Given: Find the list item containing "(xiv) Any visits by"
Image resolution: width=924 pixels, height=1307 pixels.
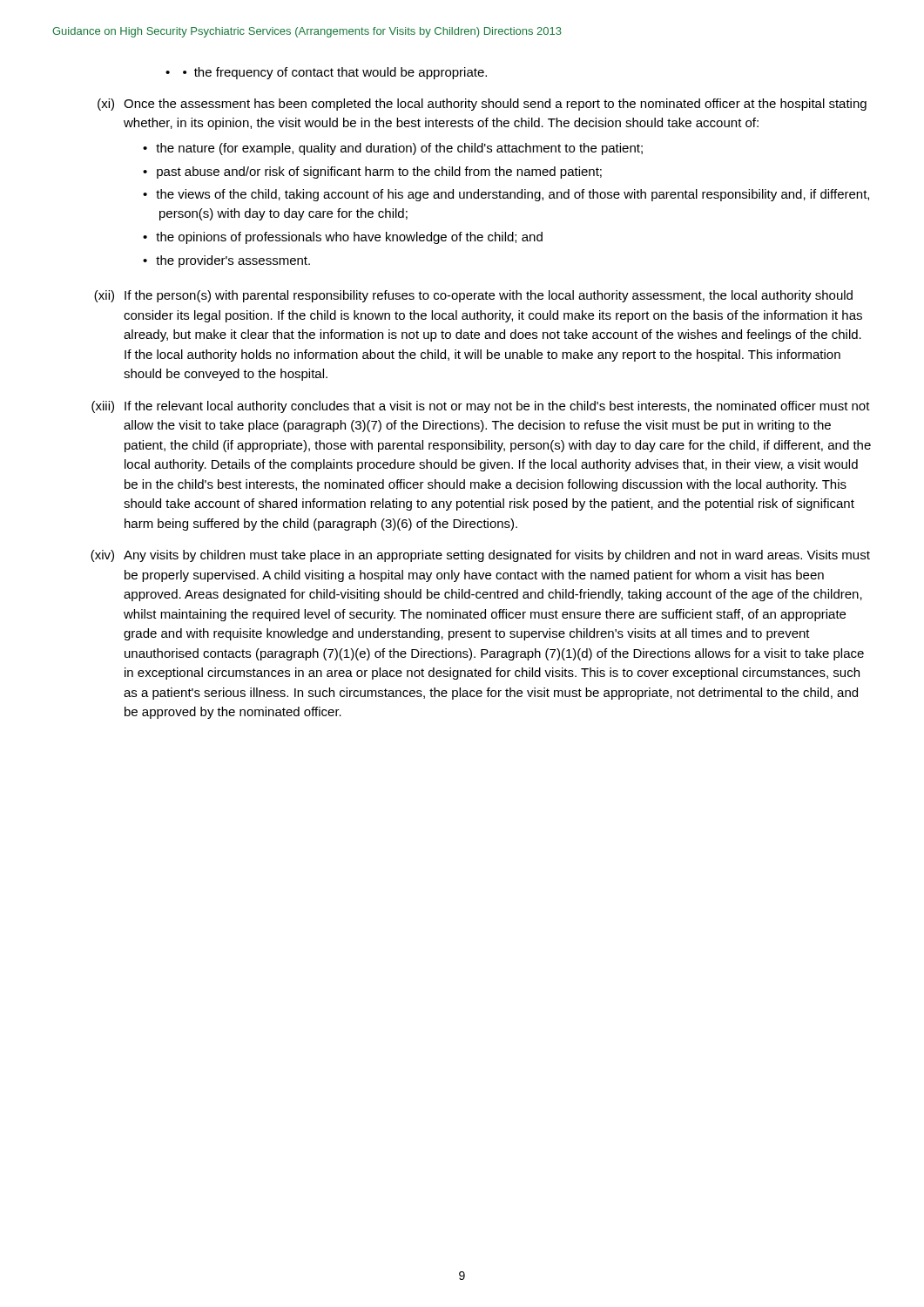Looking at the screenshot, I should click(462, 634).
